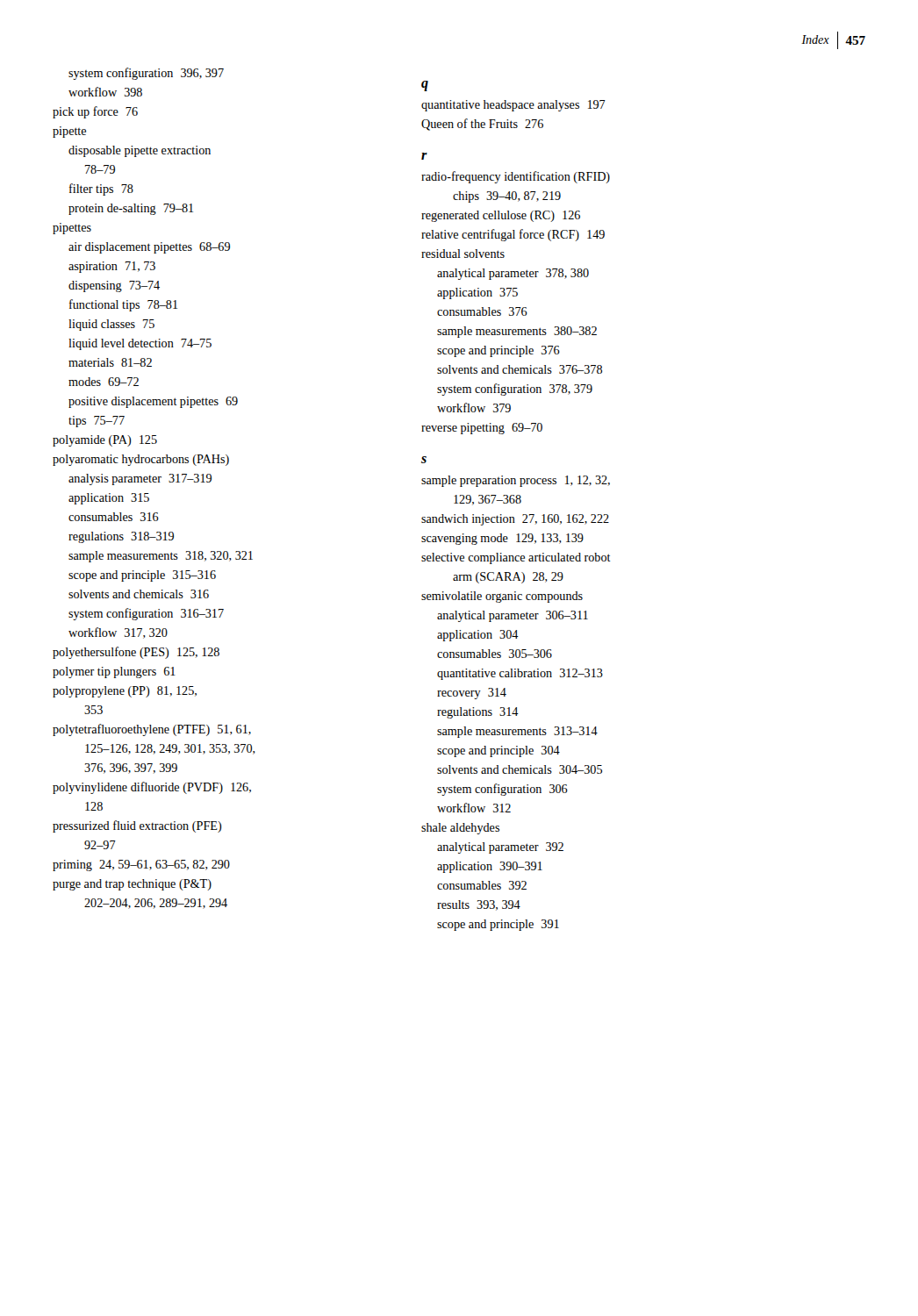Click on the text block starting "quantitative calibration312–313"
This screenshot has width=918, height=1316.
tap(520, 673)
